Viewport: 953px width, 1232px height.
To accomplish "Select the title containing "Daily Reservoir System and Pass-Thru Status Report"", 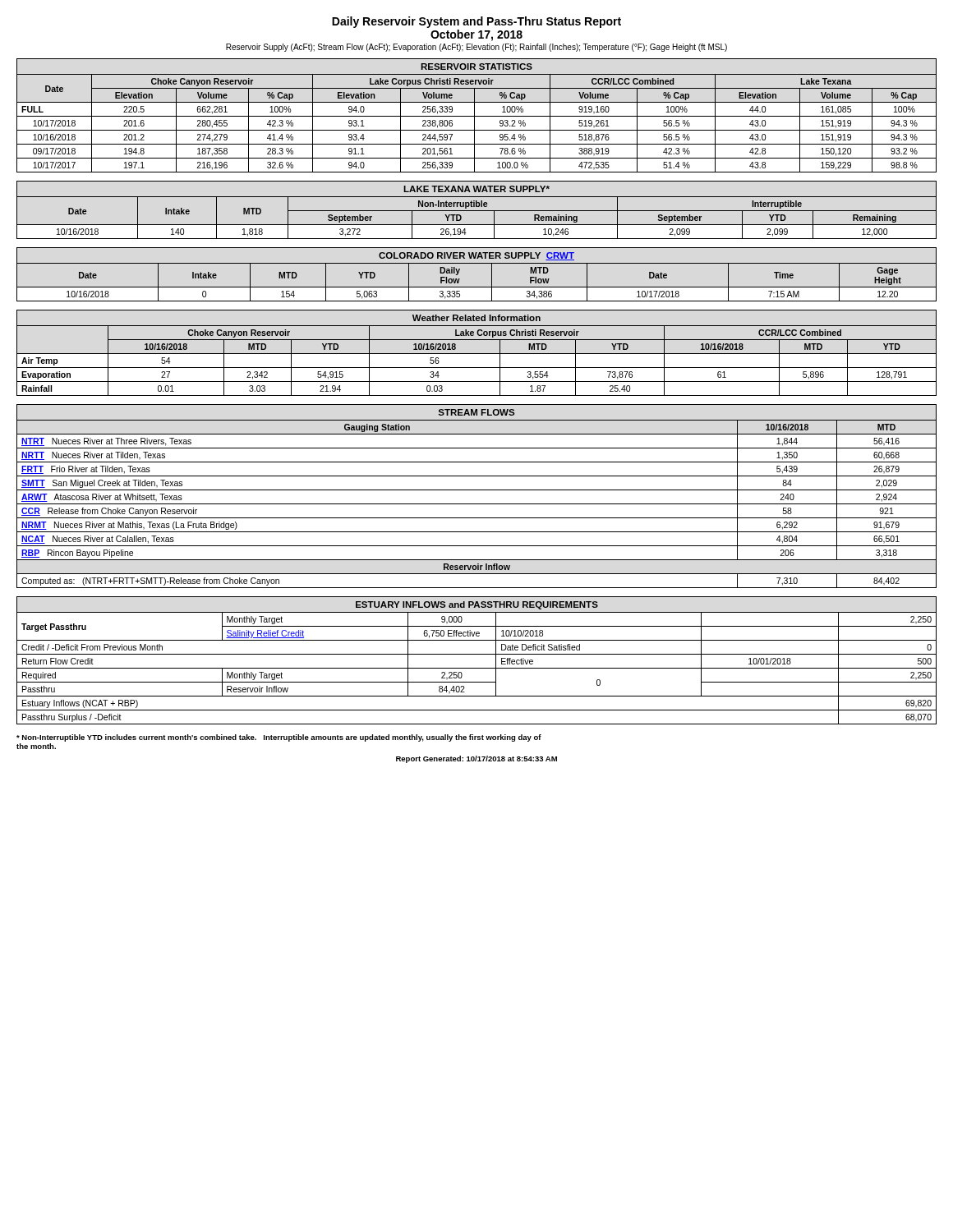I will [x=476, y=28].
